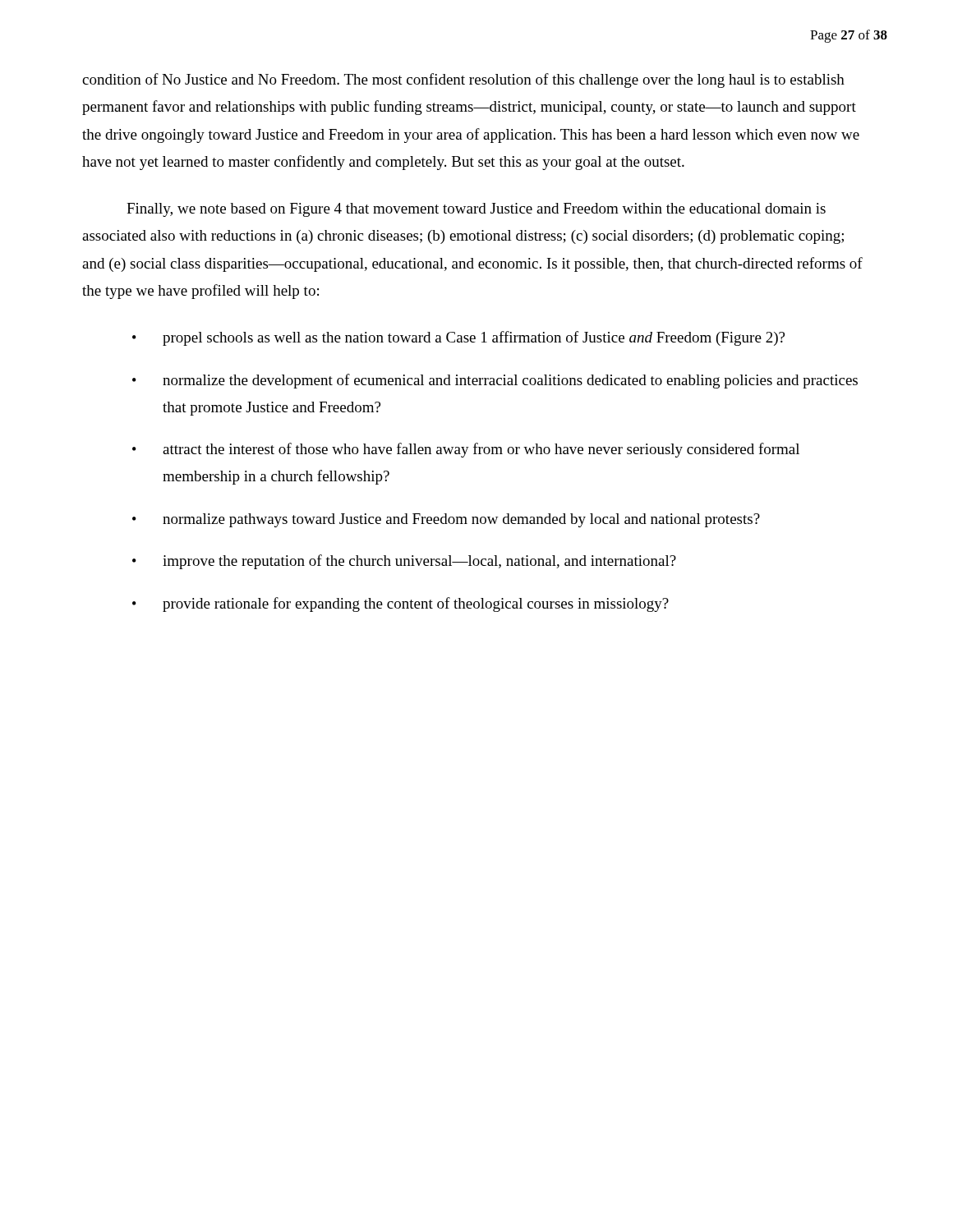Click on the text starting "• improve the"
953x1232 pixels.
point(501,561)
